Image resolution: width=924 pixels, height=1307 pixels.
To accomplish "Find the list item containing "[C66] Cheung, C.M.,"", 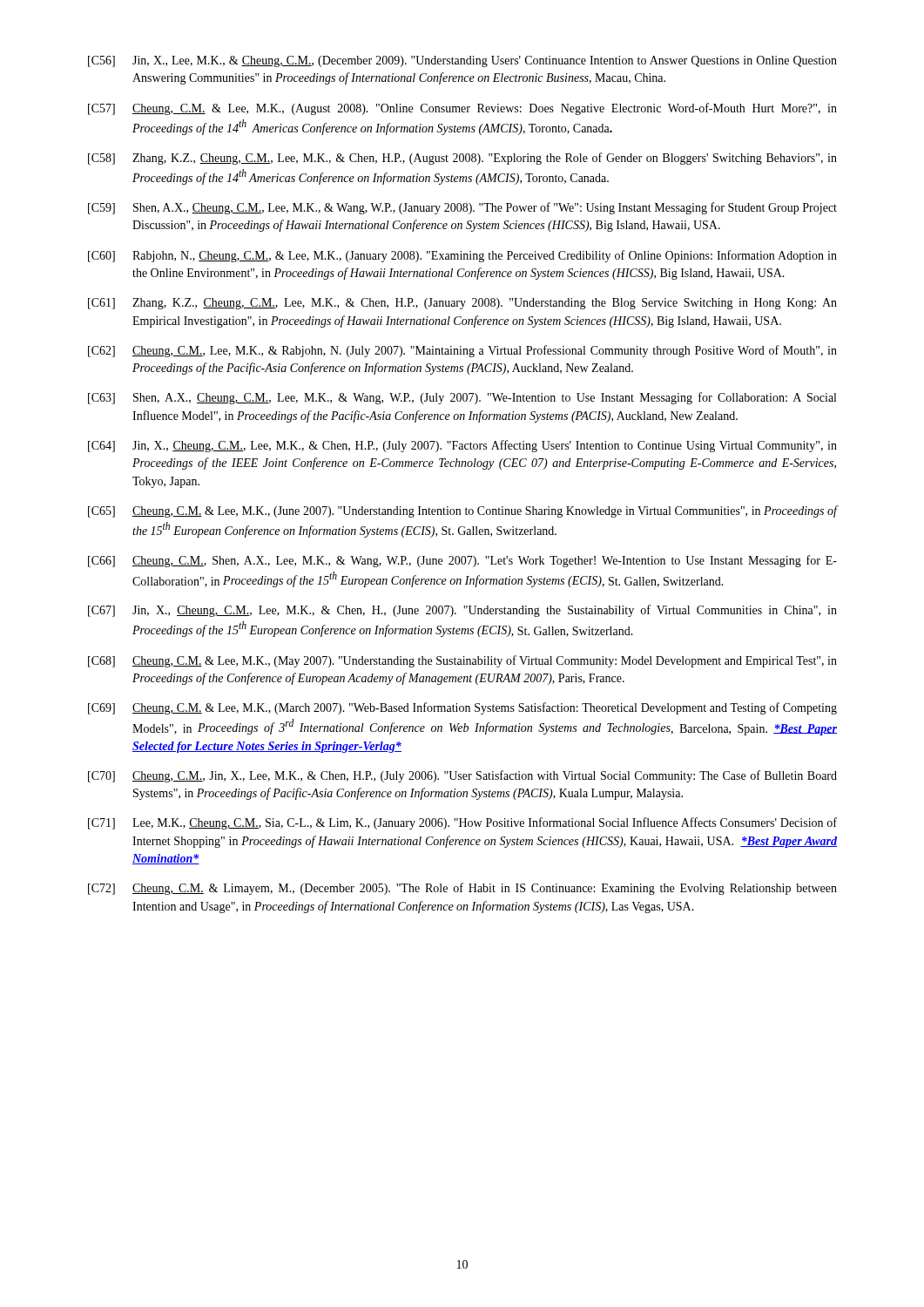I will [462, 571].
